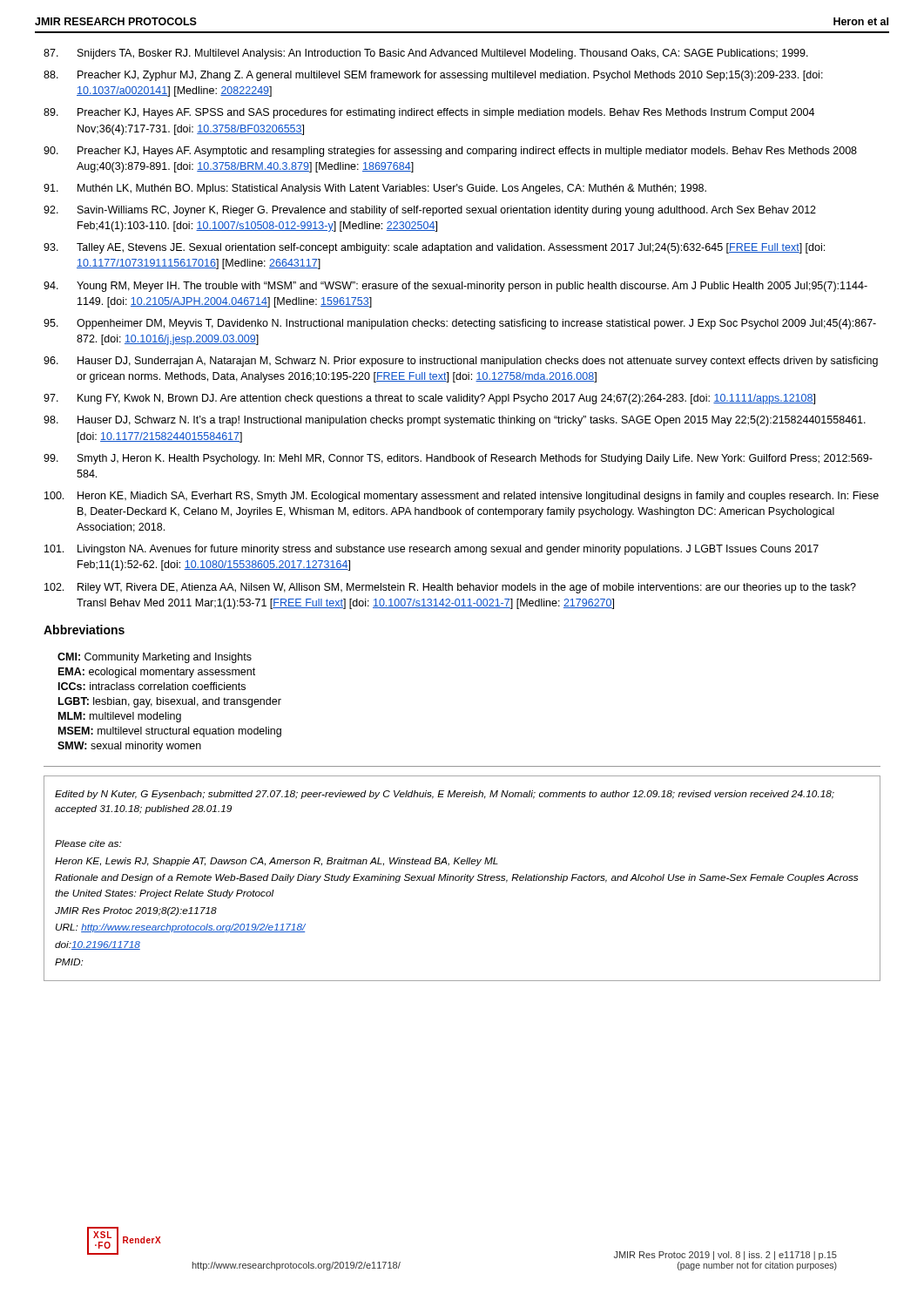924x1307 pixels.
Task: Navigate to the passage starting "LGBT: lesbian, gay, bisexual, and transgender"
Action: (169, 701)
